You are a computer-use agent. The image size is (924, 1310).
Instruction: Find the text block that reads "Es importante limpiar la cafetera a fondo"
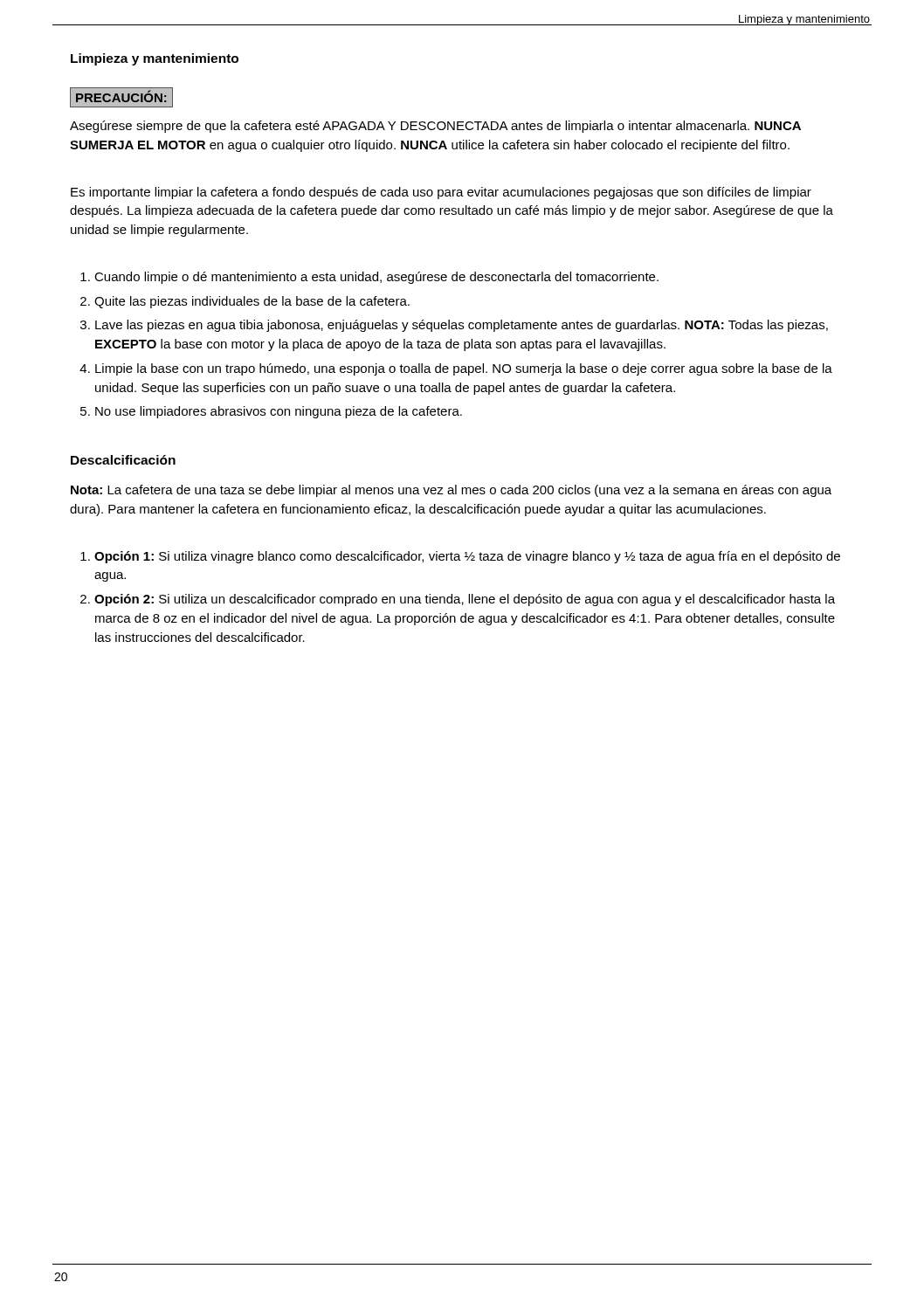[451, 210]
